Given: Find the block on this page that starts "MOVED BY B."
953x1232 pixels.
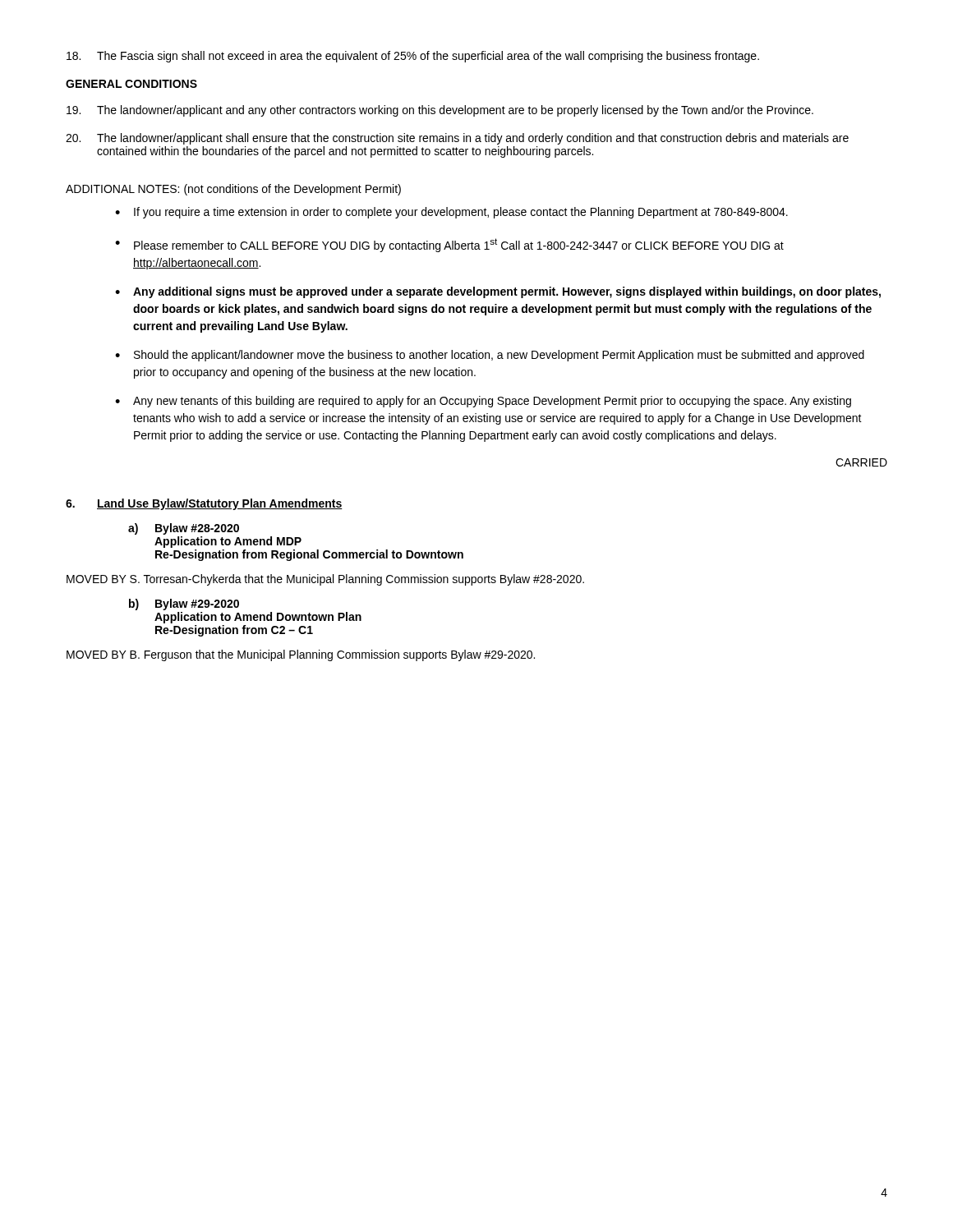Looking at the screenshot, I should pos(301,655).
